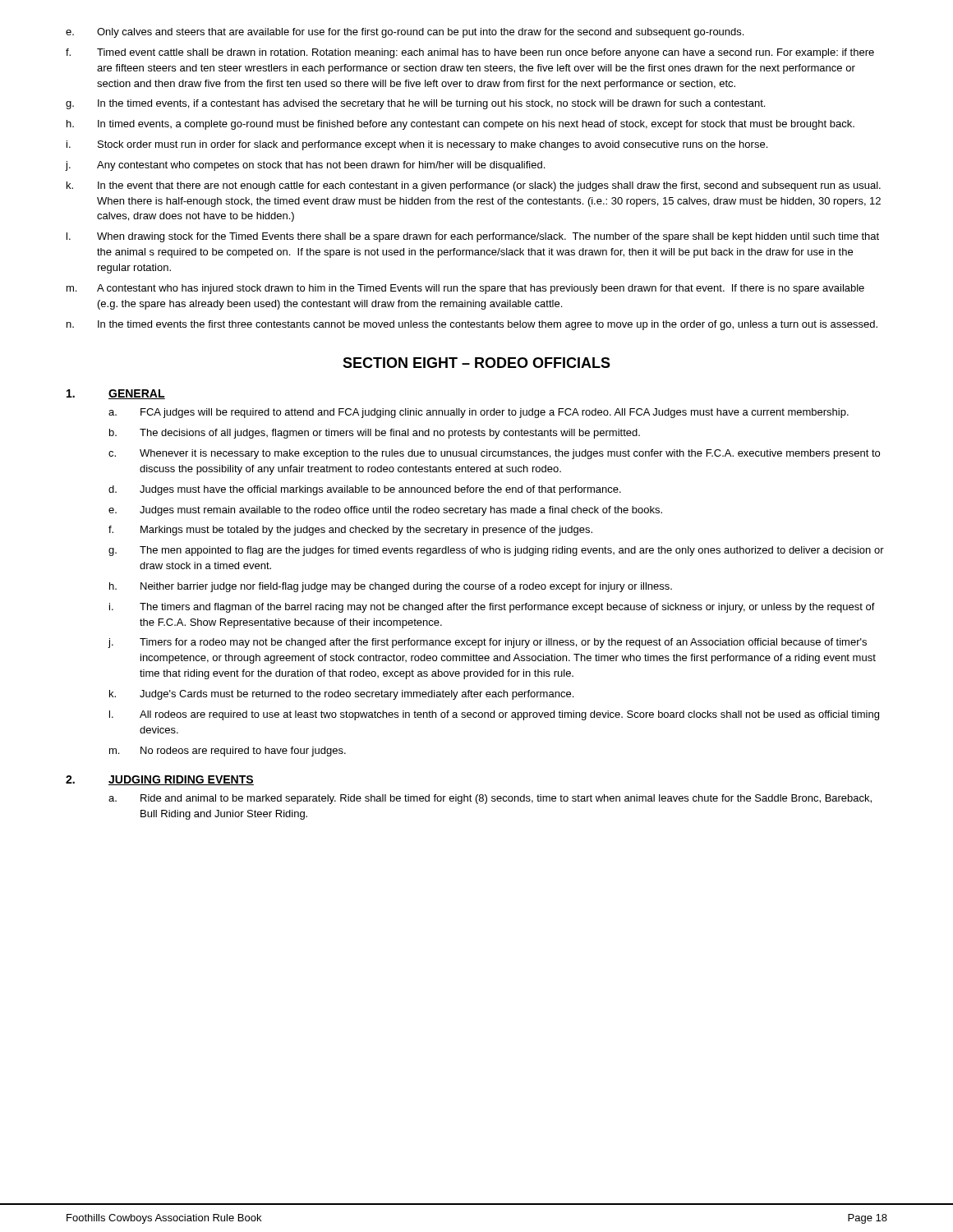Where is the passage that starts "l. All rodeos are required to use"?

498,723
